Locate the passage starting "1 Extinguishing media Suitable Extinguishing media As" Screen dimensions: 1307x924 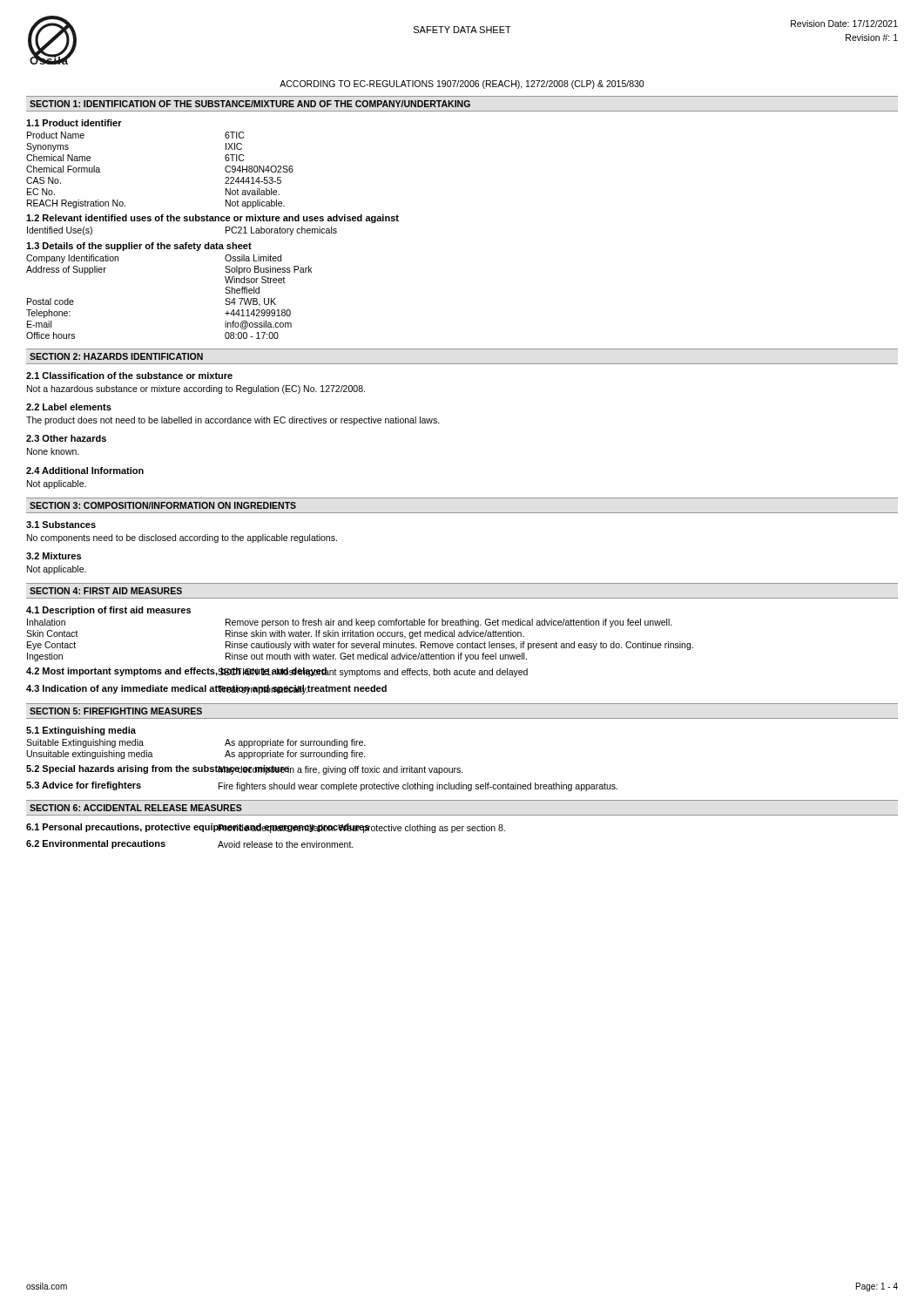click(x=462, y=759)
